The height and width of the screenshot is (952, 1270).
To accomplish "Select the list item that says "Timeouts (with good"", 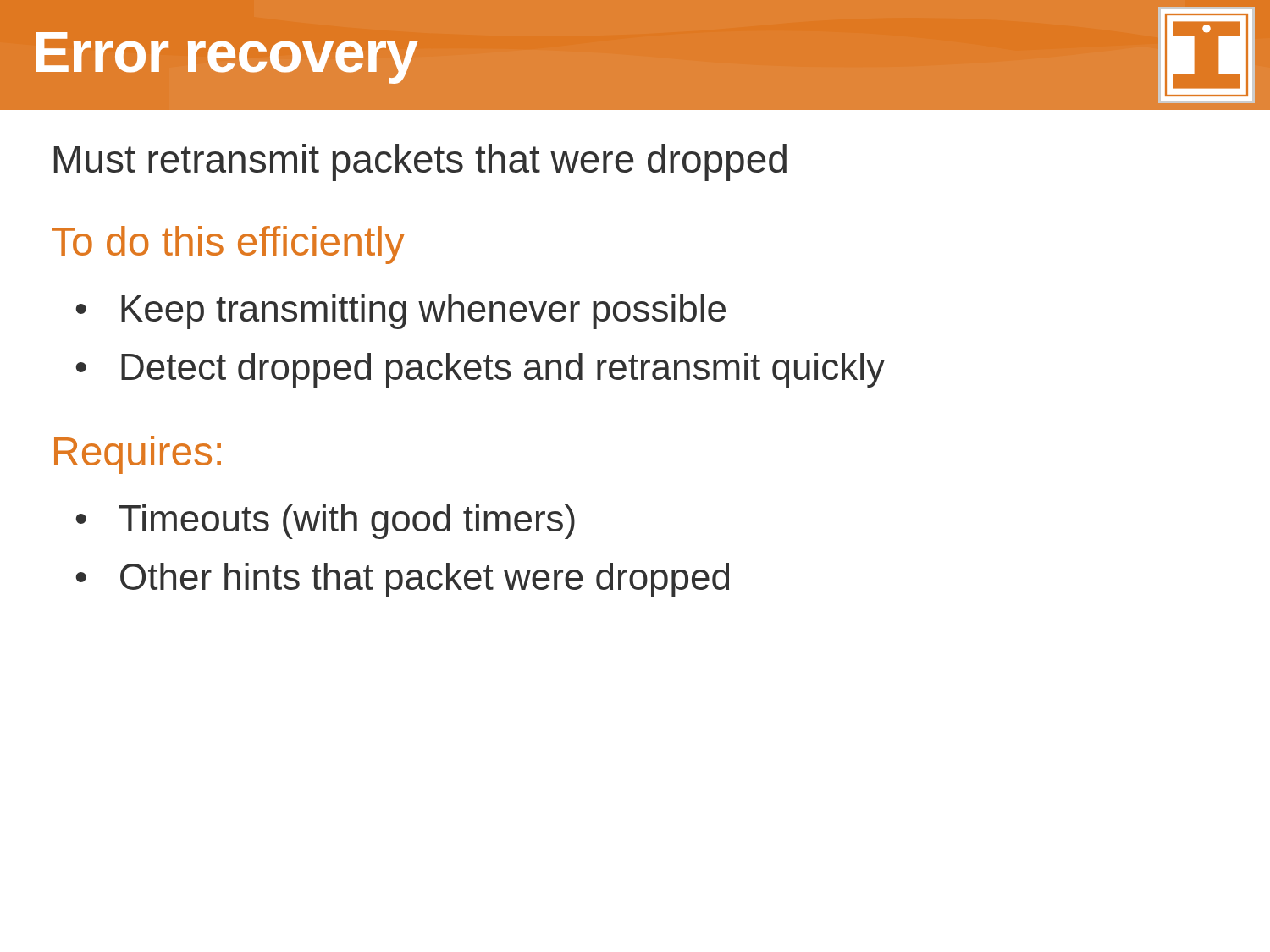I will [x=348, y=518].
